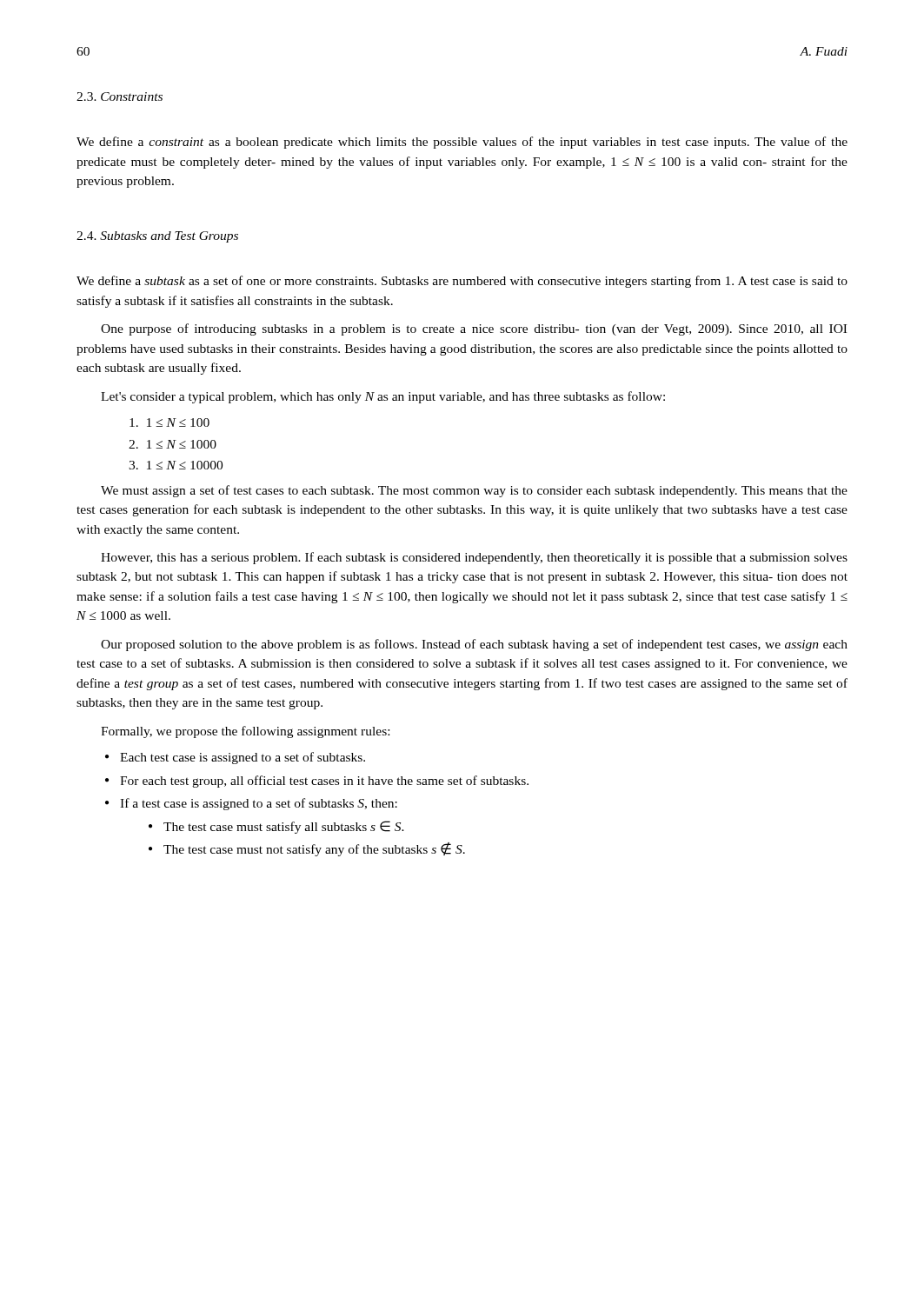
Task: Click on the text block with the text "We must assign a set"
Action: tap(462, 509)
